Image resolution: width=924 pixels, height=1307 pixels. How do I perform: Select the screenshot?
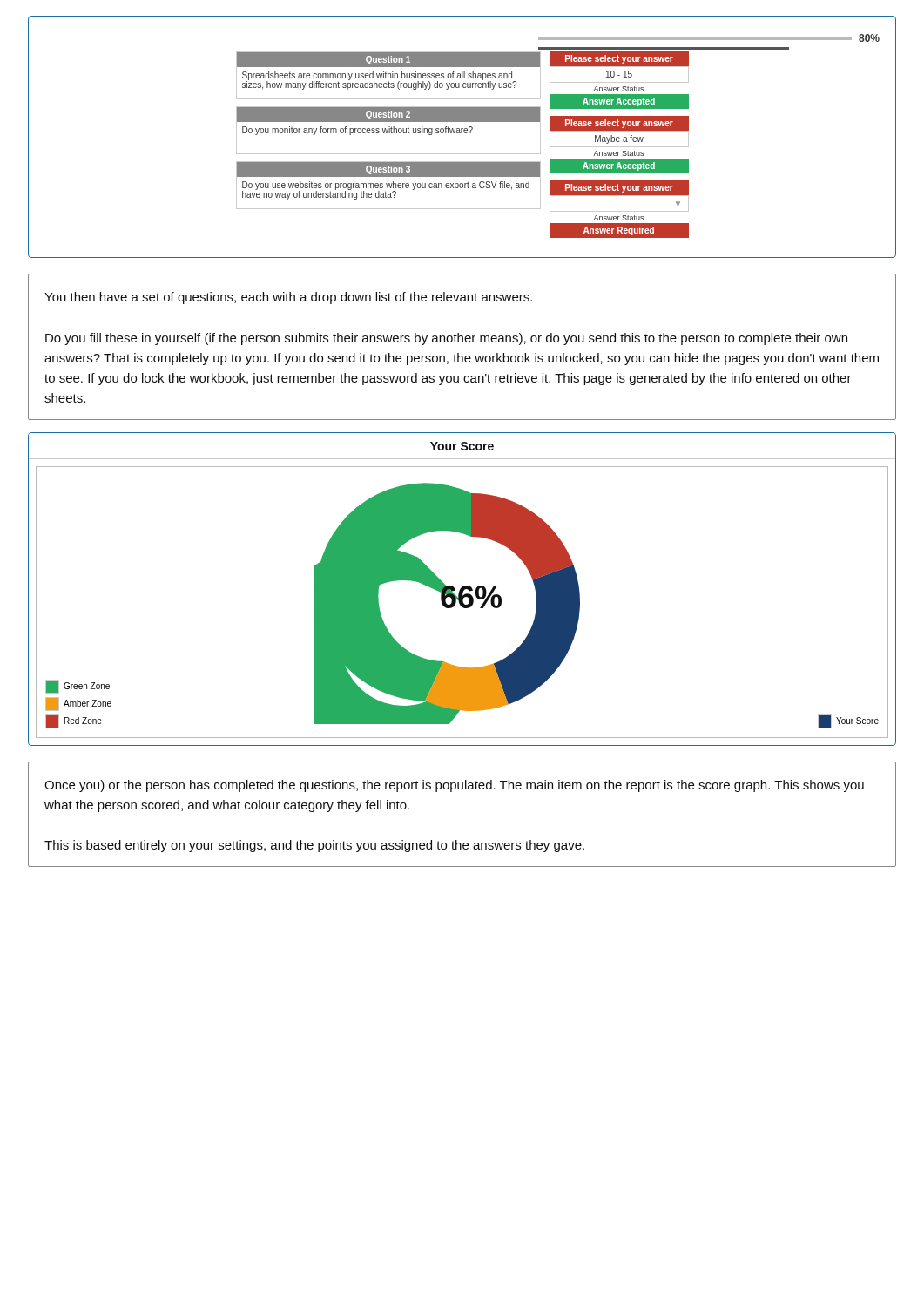[x=462, y=137]
